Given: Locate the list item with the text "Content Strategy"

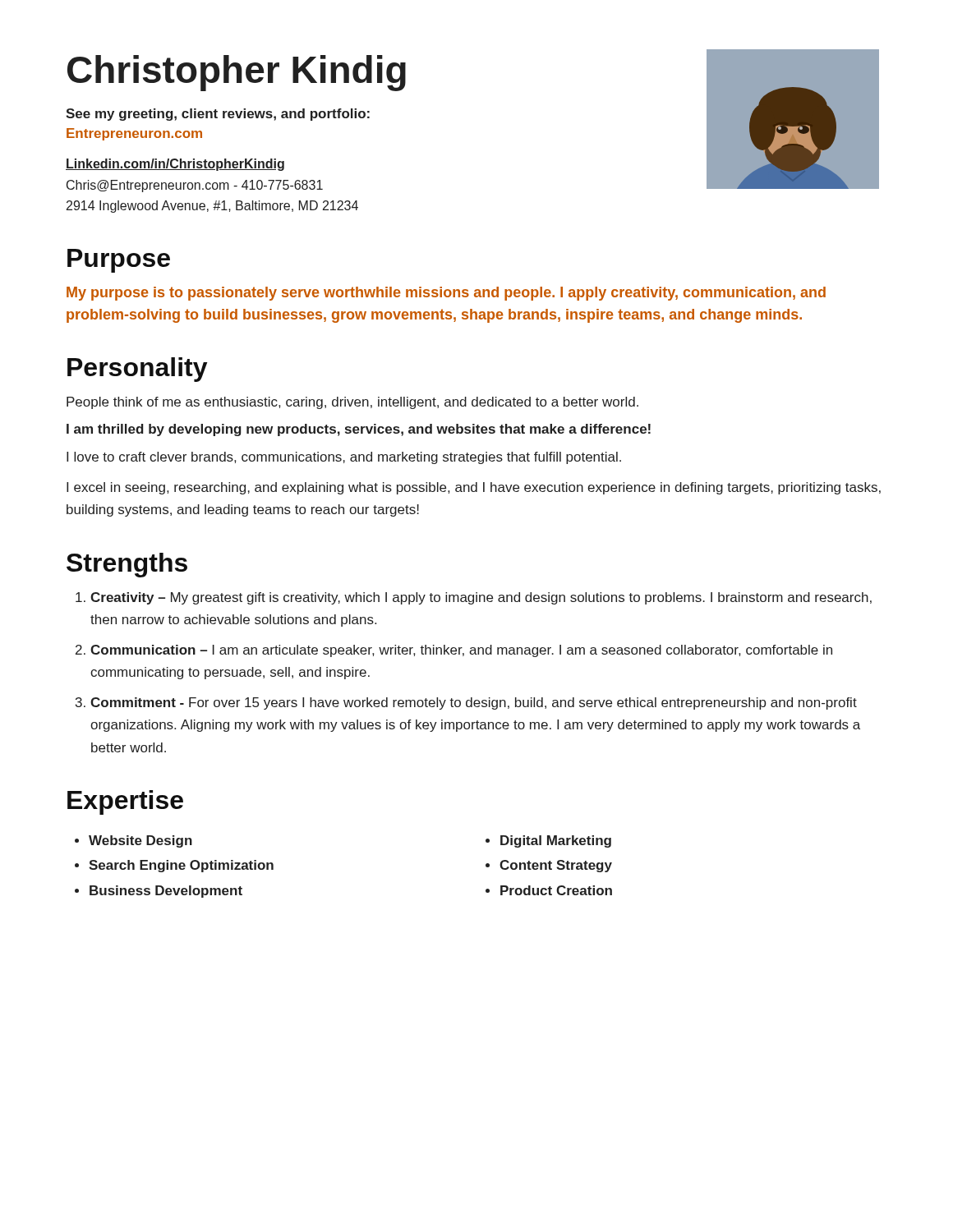Looking at the screenshot, I should tap(556, 866).
